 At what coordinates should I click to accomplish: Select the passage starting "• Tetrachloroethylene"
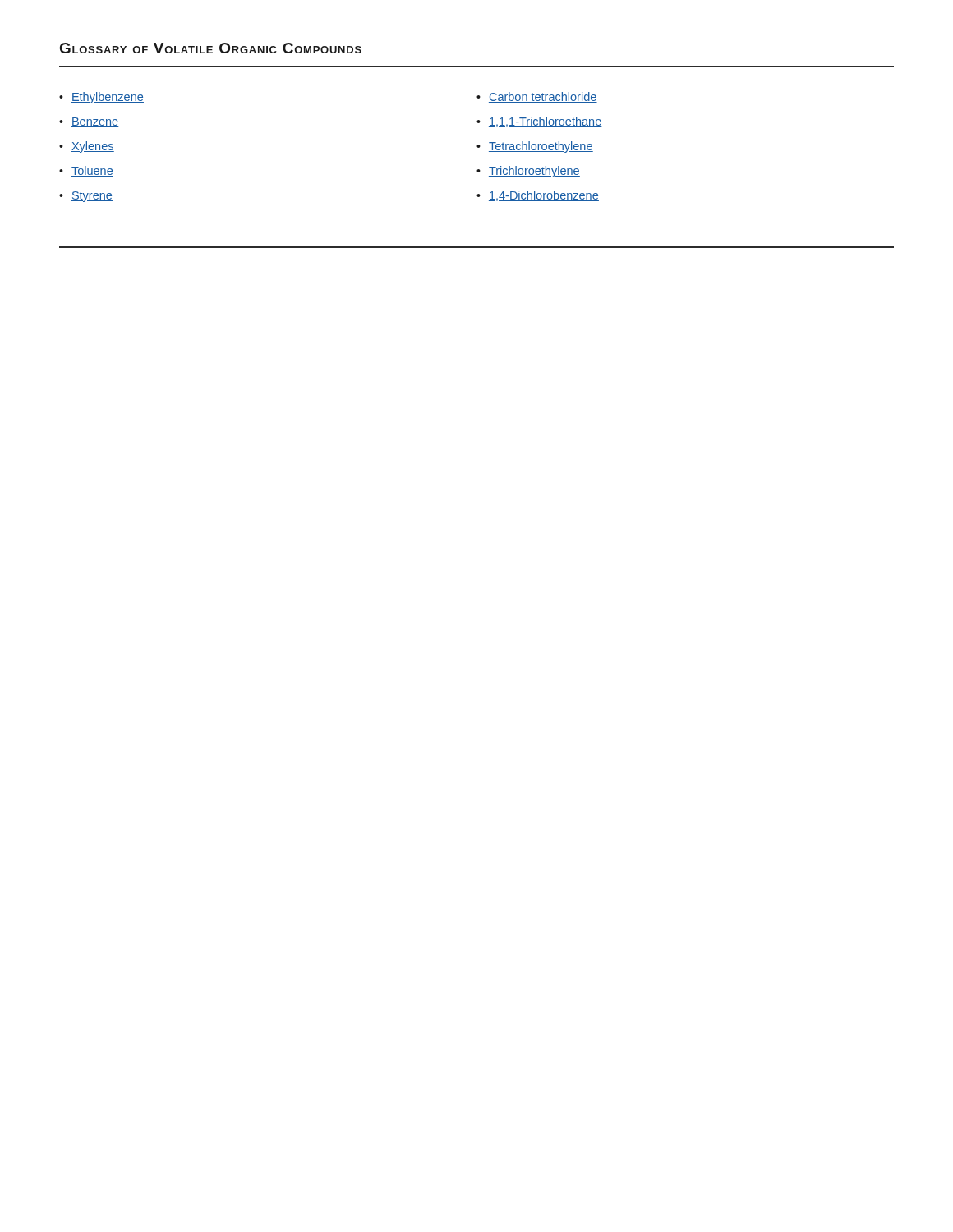[535, 146]
